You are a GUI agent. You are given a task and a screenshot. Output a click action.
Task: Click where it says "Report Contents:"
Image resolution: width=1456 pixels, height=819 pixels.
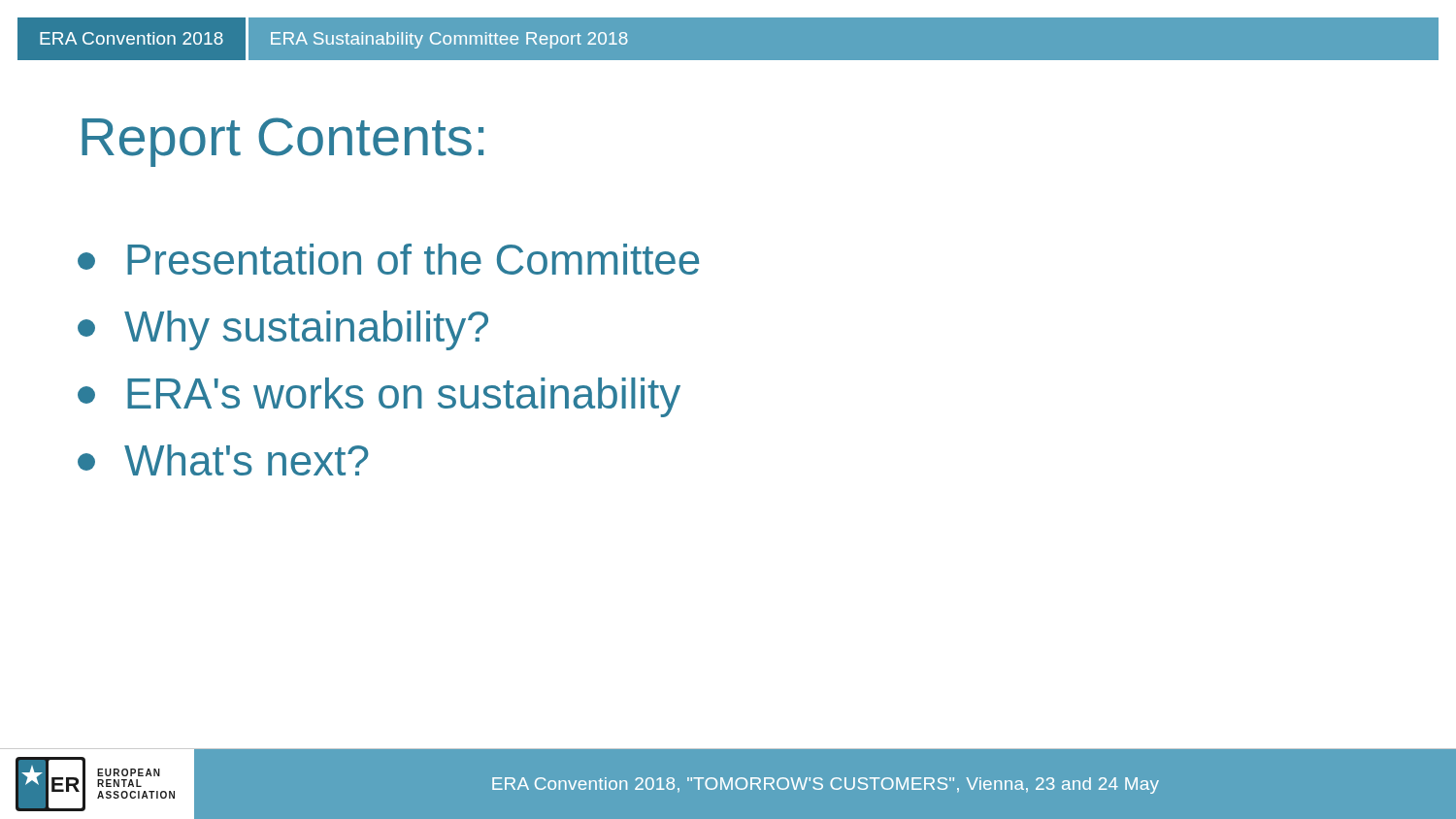pos(283,137)
